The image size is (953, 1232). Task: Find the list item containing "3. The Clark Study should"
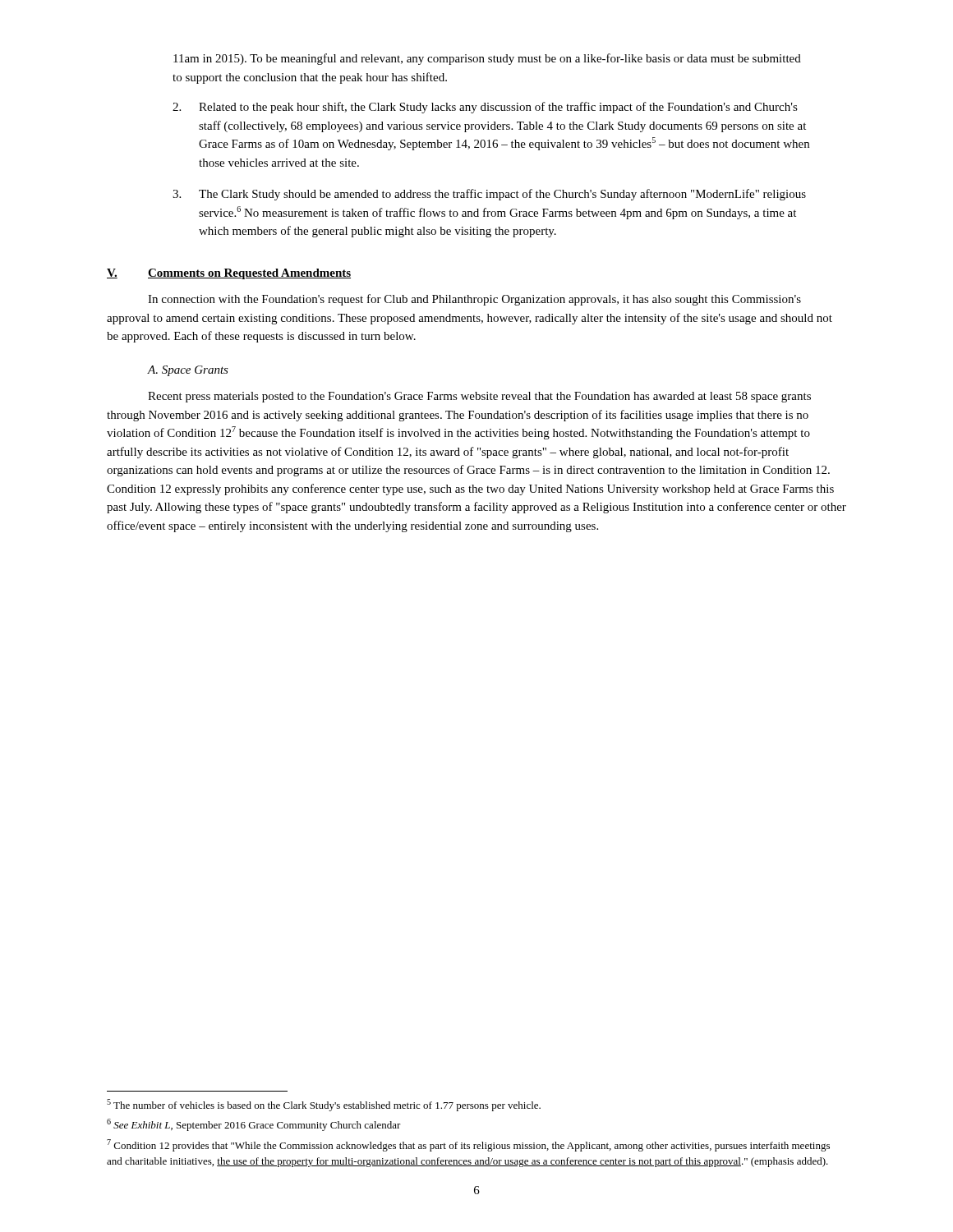point(493,213)
